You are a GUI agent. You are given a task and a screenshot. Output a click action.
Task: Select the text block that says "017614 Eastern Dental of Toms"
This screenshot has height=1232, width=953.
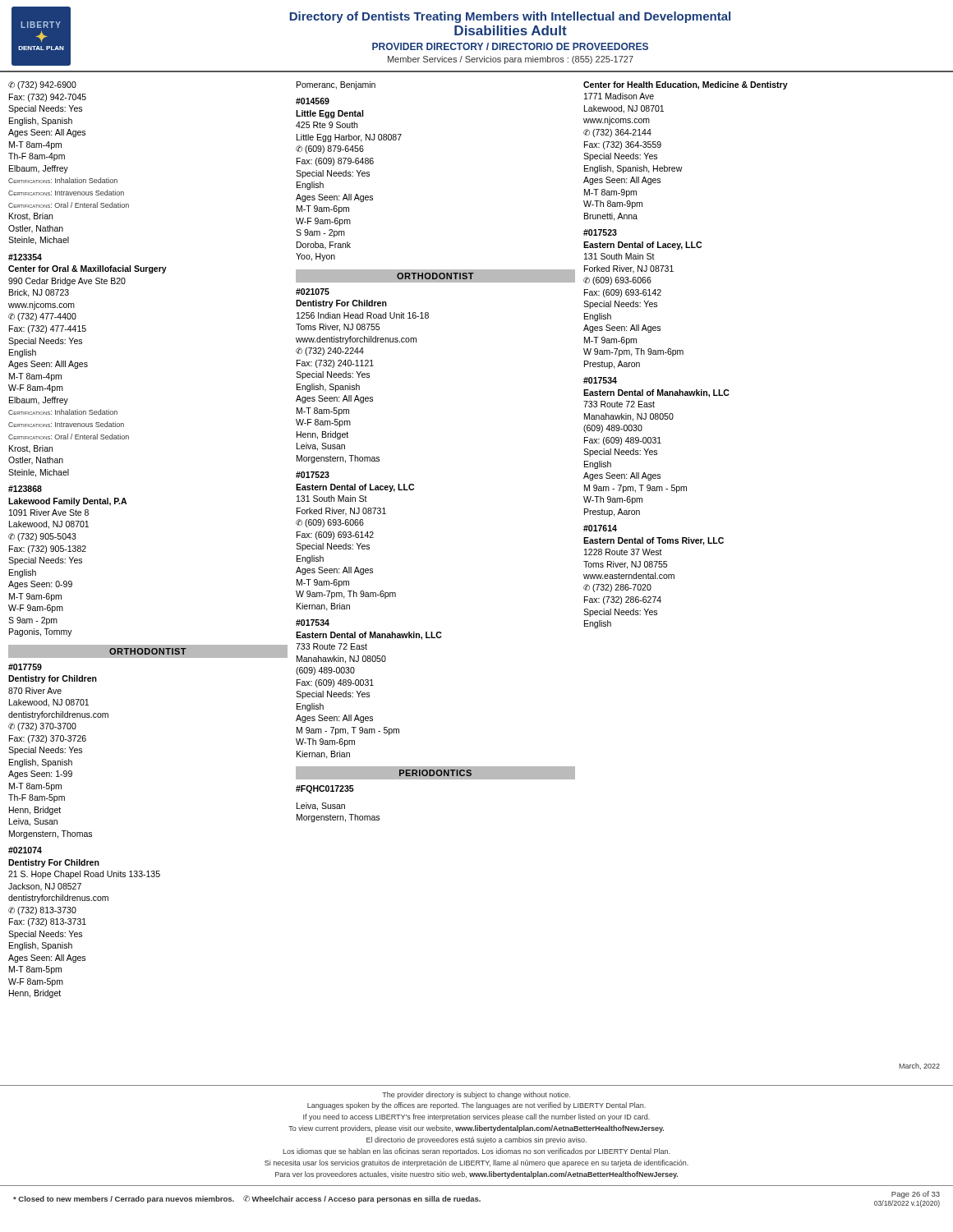point(654,576)
